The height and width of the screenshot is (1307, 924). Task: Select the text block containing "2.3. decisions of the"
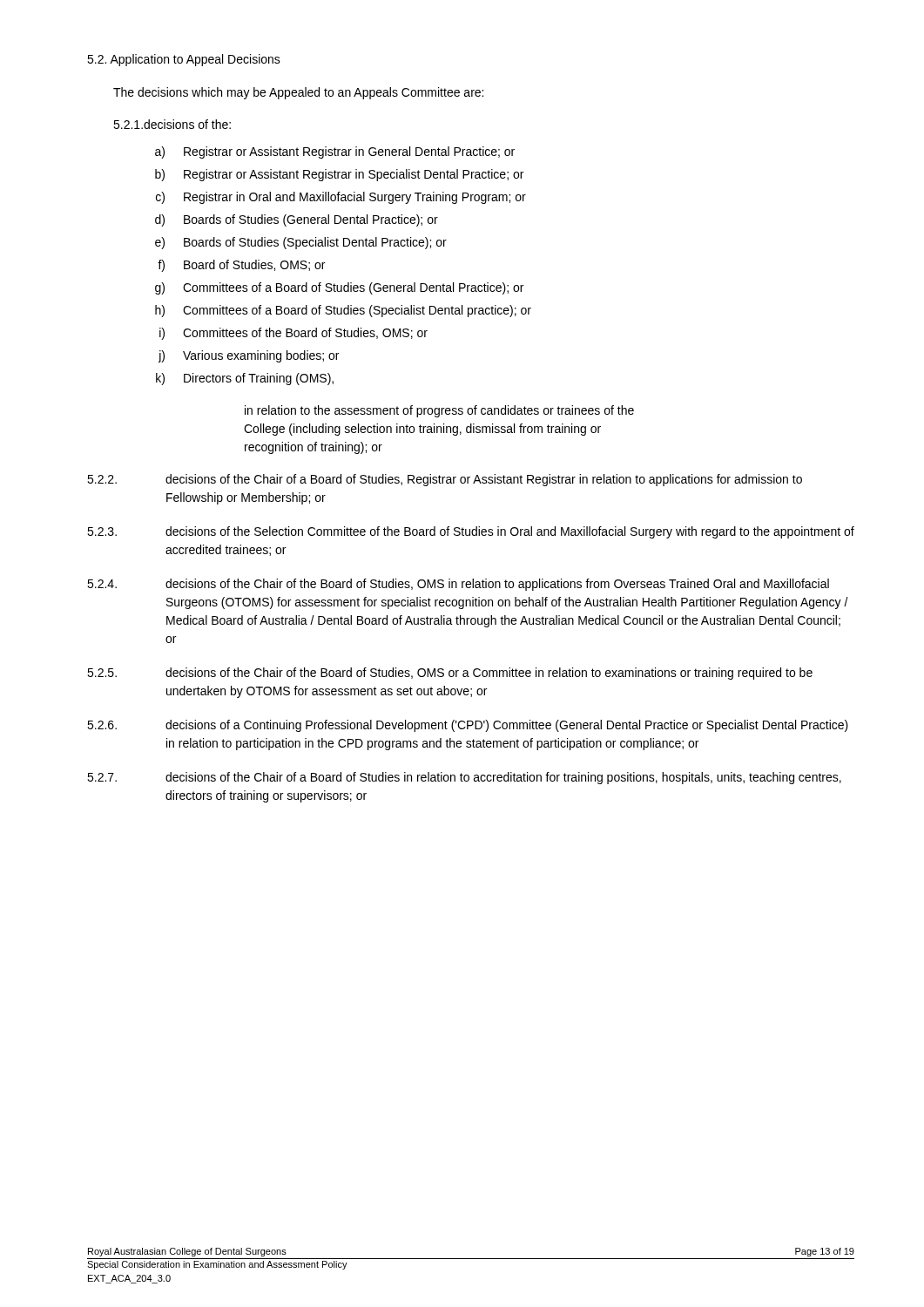tap(471, 541)
